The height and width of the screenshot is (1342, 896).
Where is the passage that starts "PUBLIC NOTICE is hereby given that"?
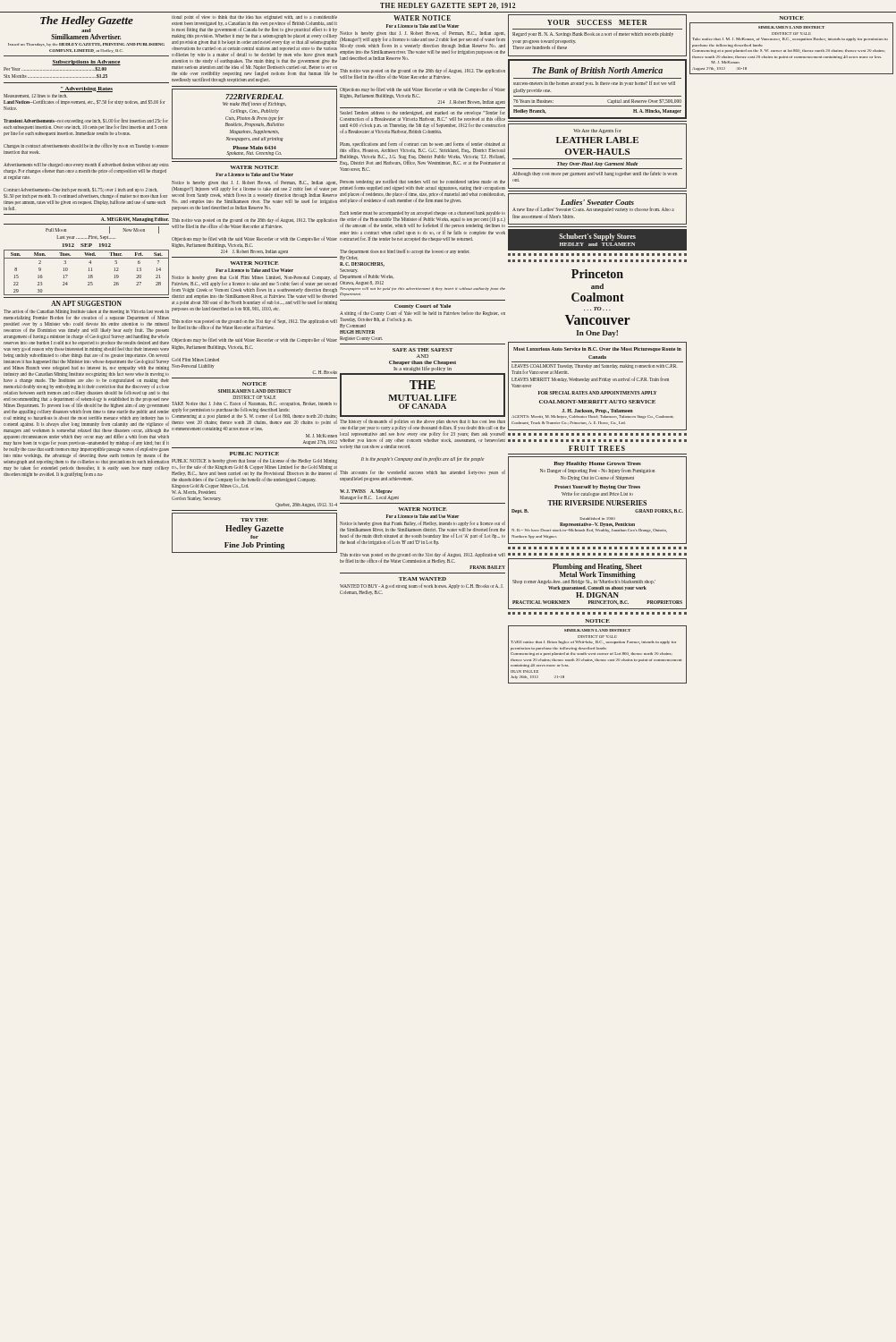click(x=254, y=483)
